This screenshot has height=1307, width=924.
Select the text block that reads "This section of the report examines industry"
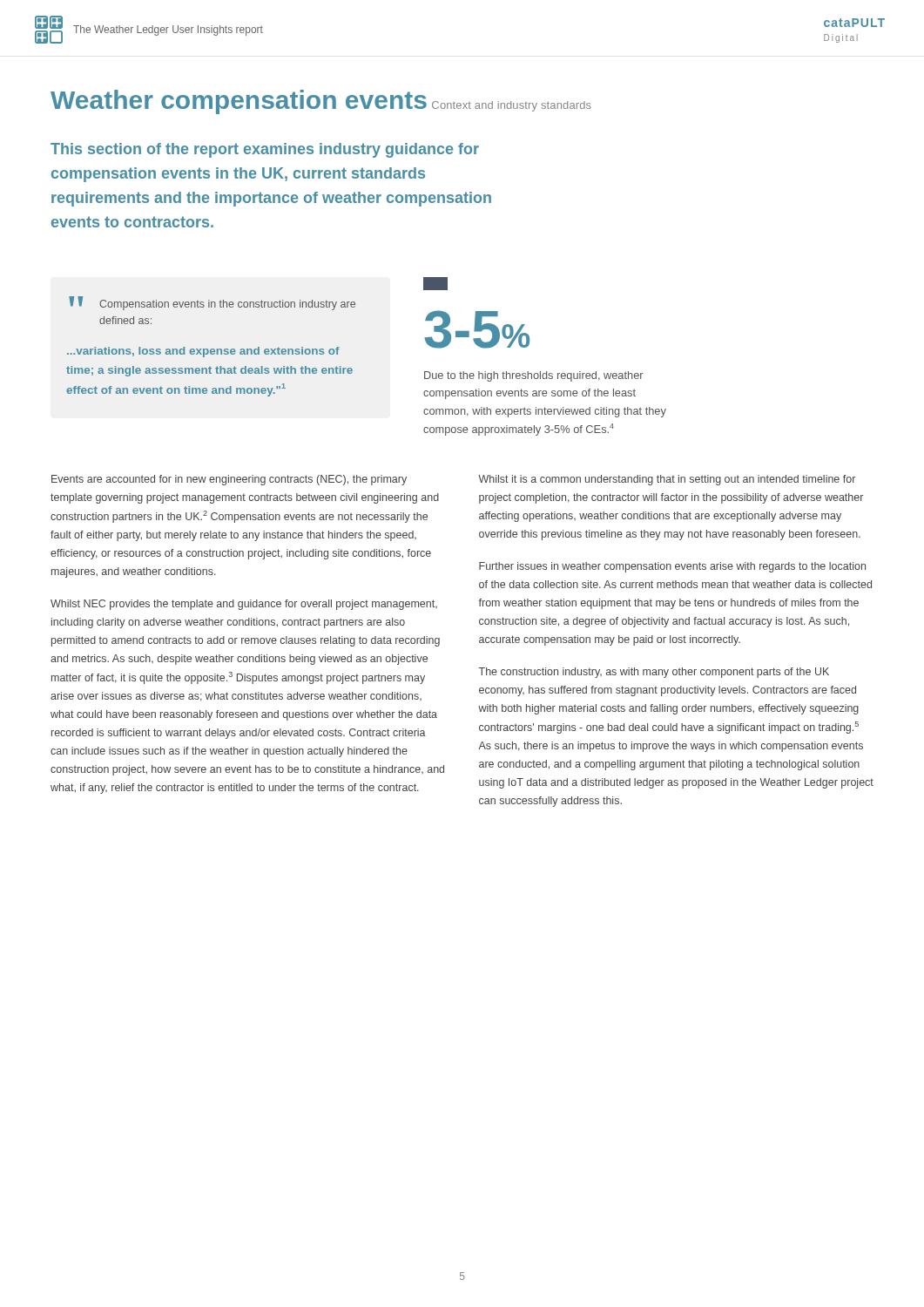281,186
